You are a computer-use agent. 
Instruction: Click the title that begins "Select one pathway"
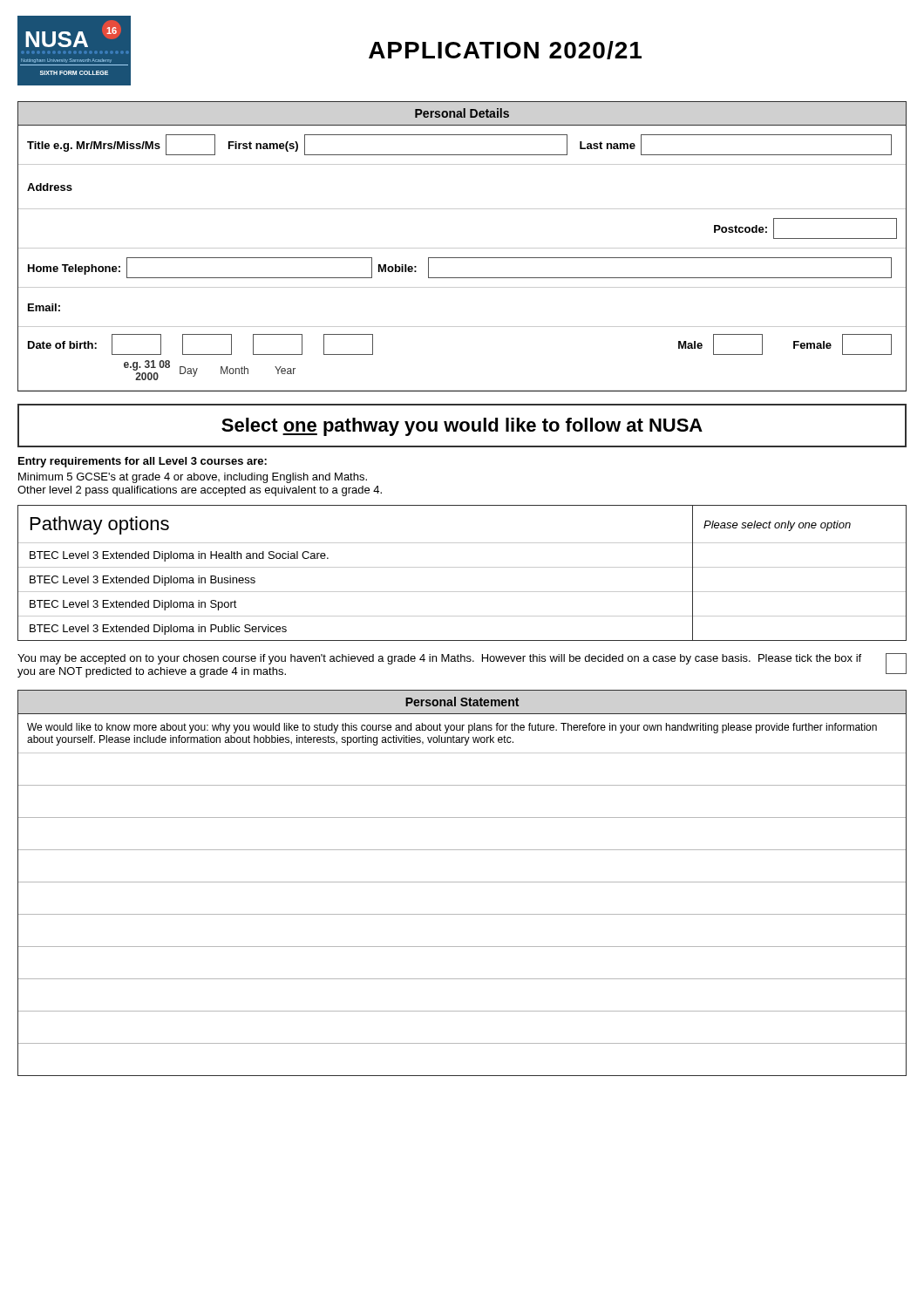pos(462,425)
